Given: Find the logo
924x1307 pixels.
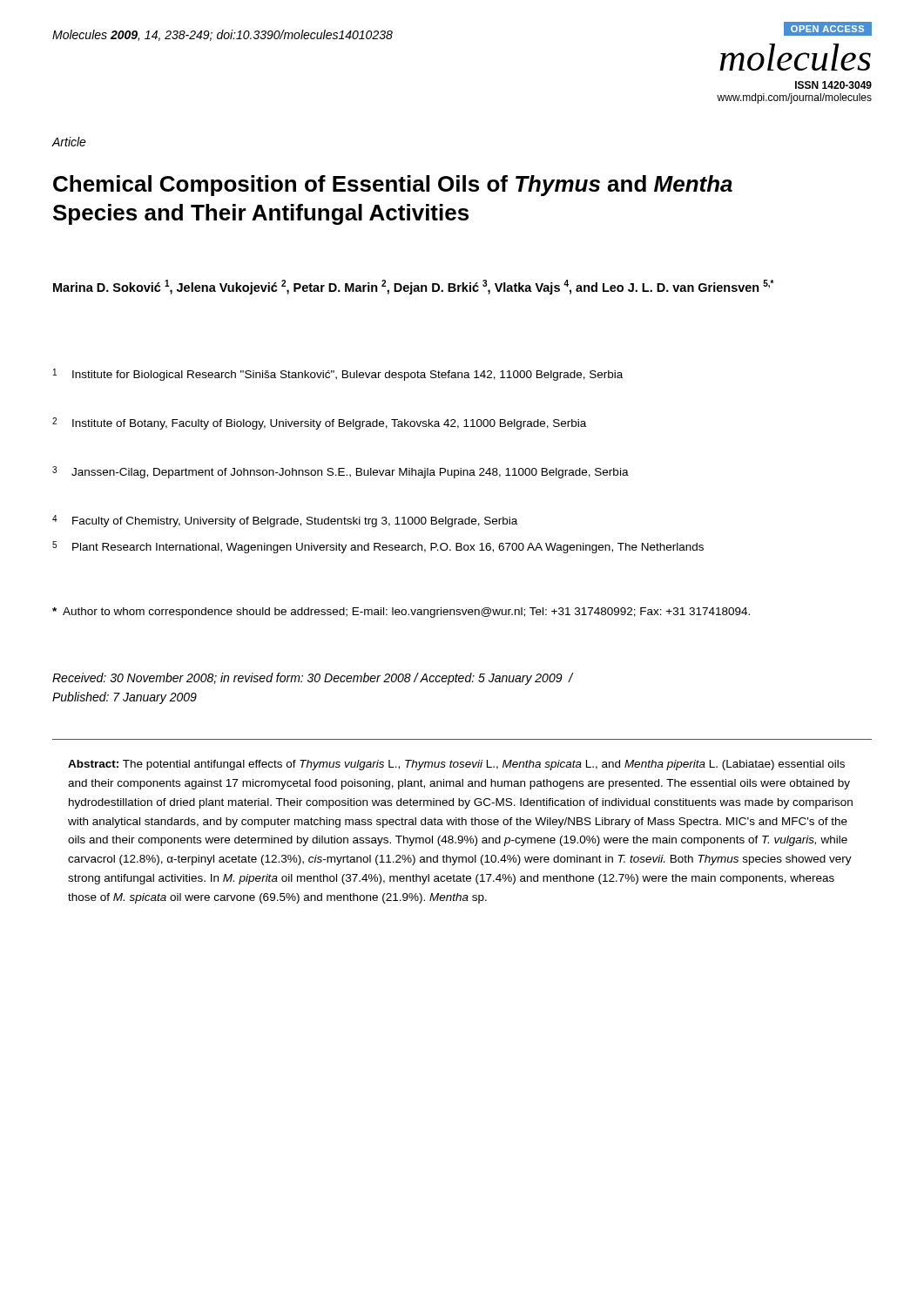Looking at the screenshot, I should 794,62.
